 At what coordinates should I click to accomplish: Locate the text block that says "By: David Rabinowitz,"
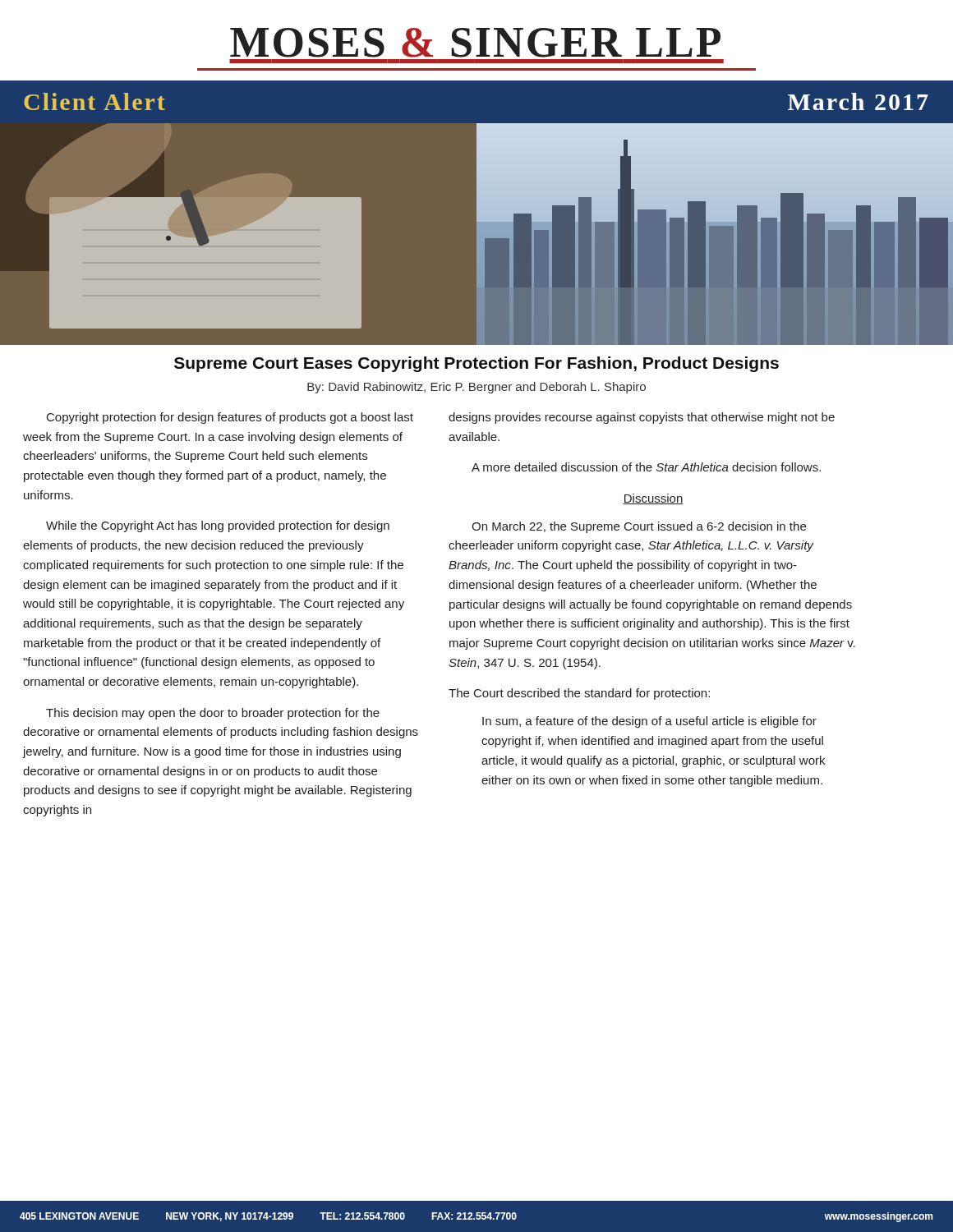tap(476, 386)
